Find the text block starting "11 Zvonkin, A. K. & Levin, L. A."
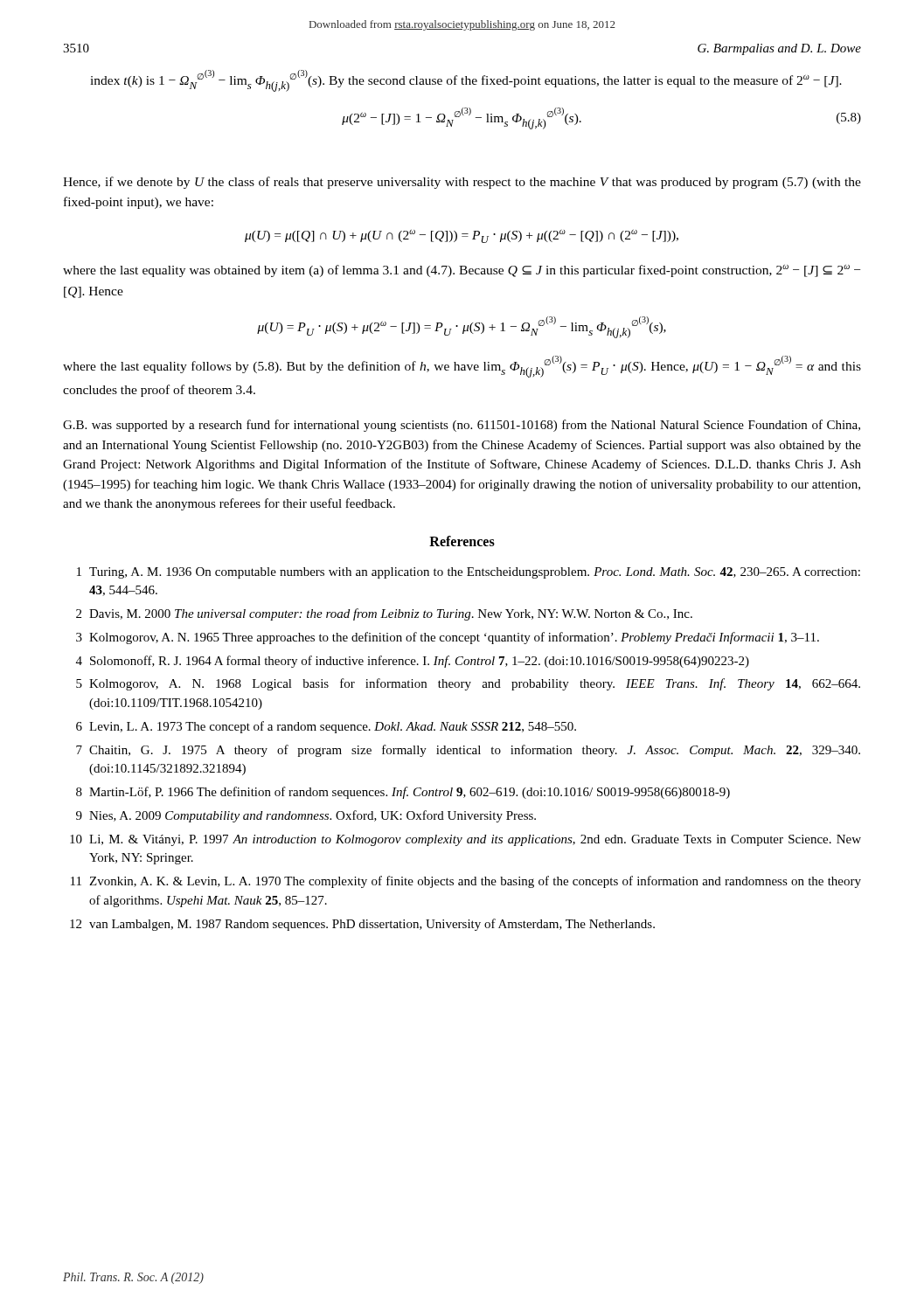The width and height of the screenshot is (924, 1311). click(x=462, y=891)
